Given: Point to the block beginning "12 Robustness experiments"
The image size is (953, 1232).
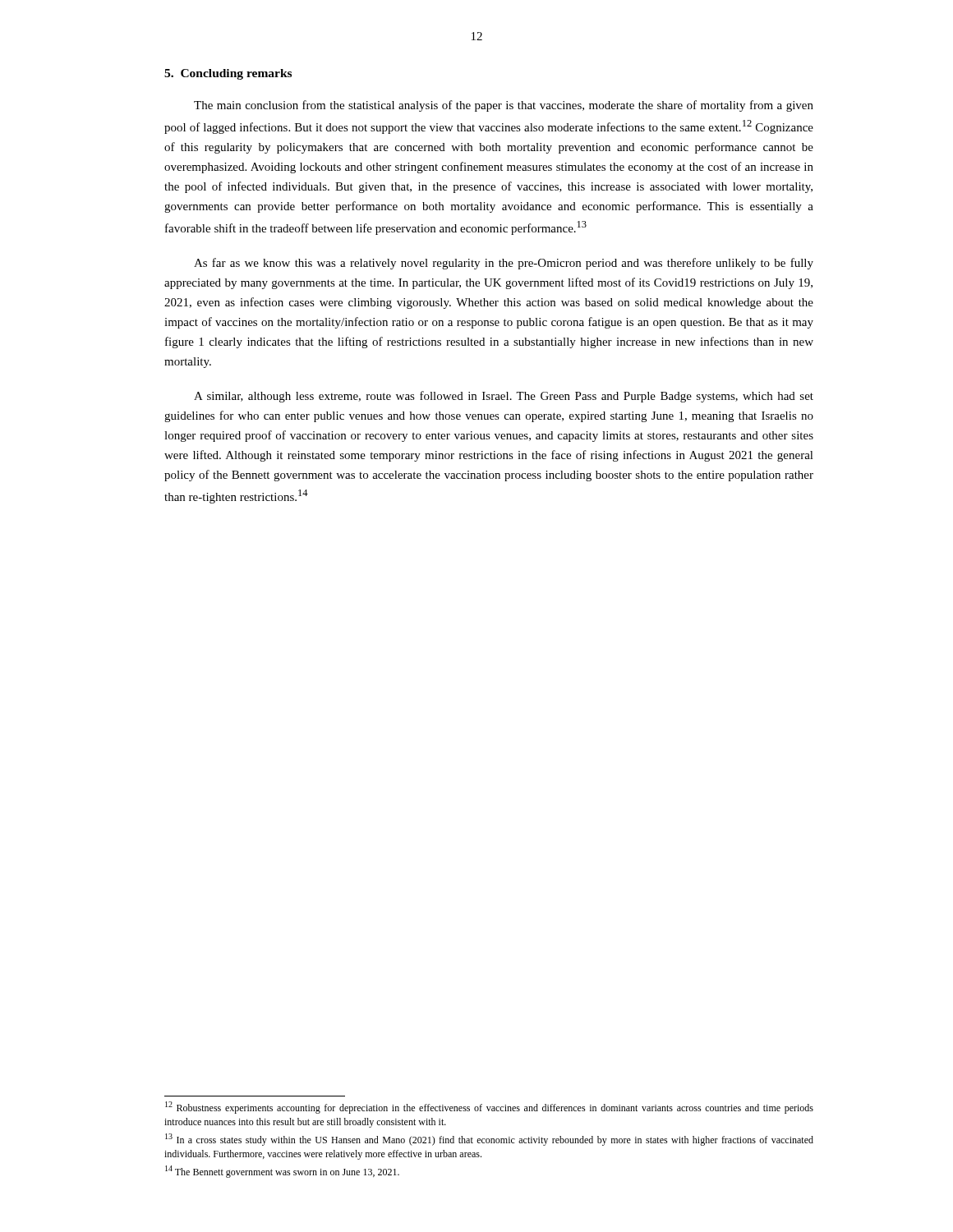Looking at the screenshot, I should coord(489,1115).
